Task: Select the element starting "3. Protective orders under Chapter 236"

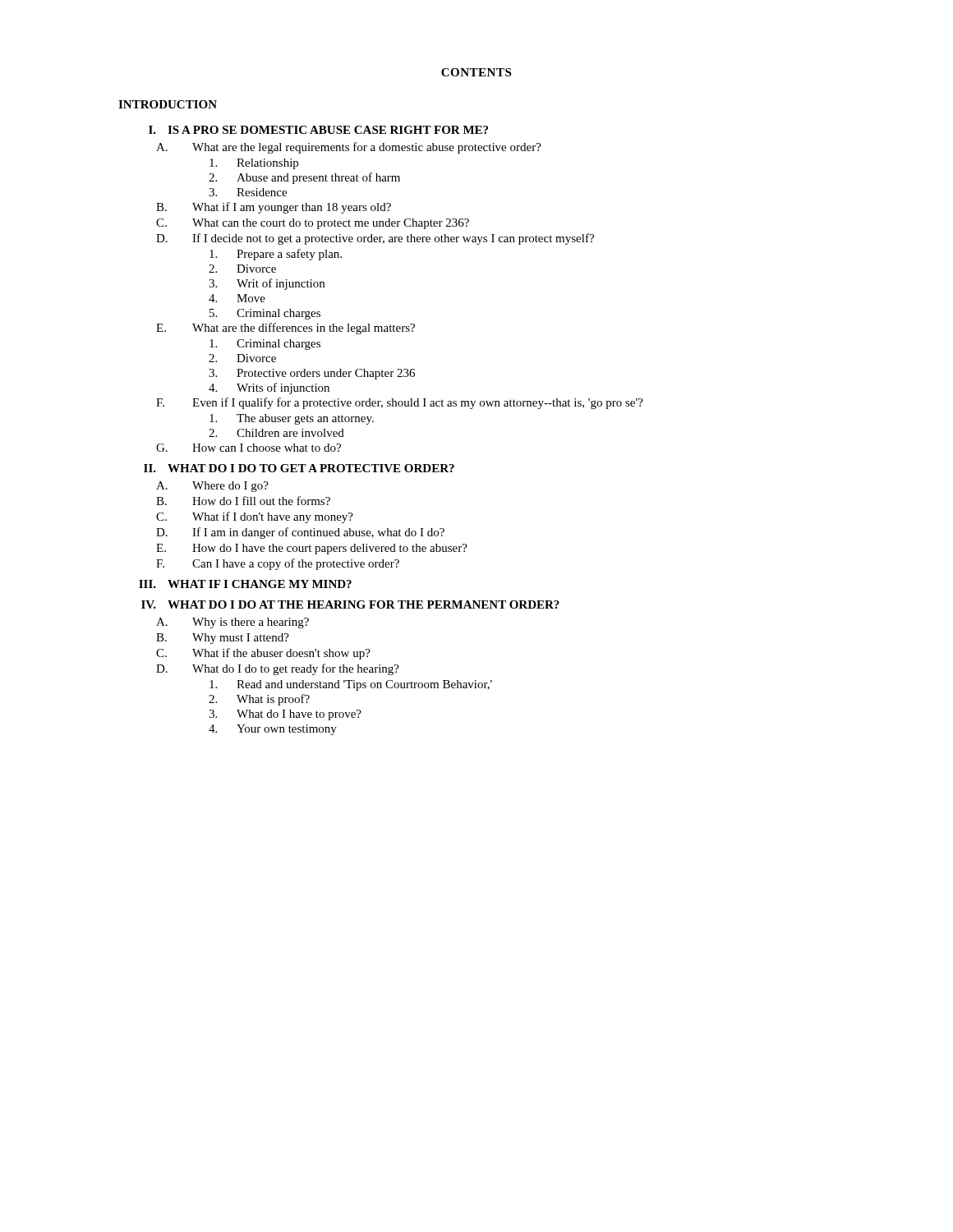Action: (312, 374)
